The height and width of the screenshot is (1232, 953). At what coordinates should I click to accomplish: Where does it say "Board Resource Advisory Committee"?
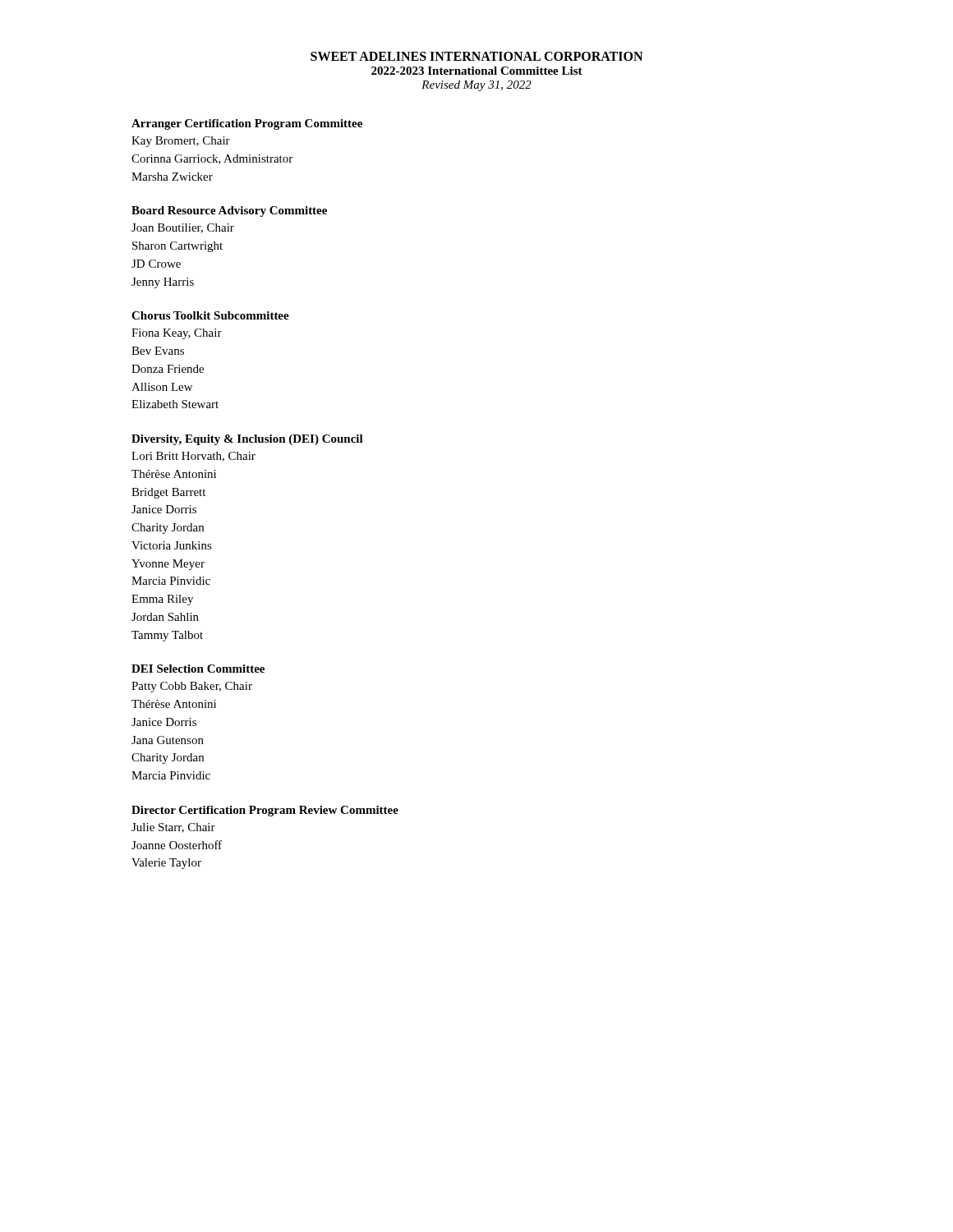tap(229, 210)
